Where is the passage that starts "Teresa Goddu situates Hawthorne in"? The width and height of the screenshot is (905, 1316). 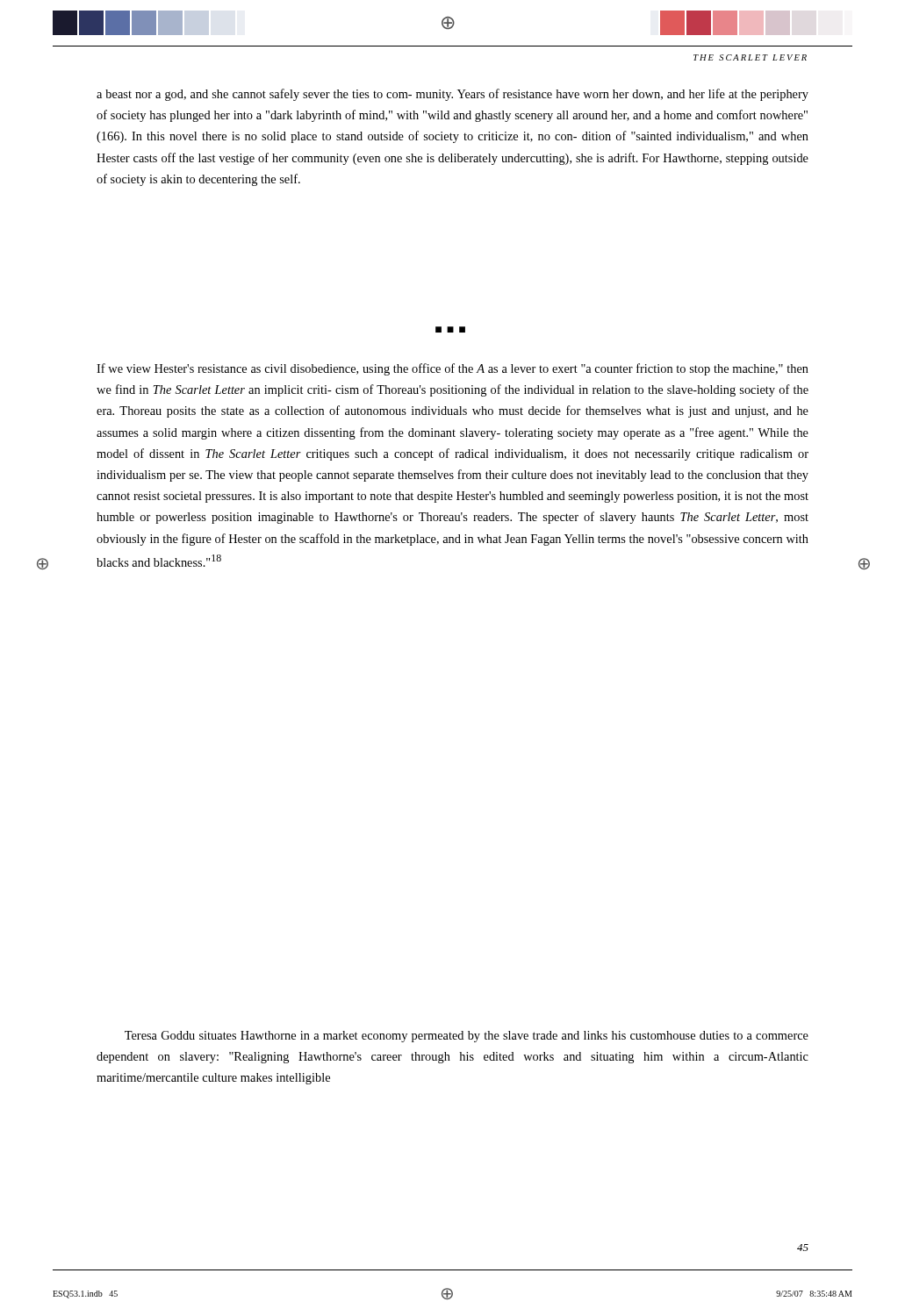pyautogui.click(x=452, y=1056)
